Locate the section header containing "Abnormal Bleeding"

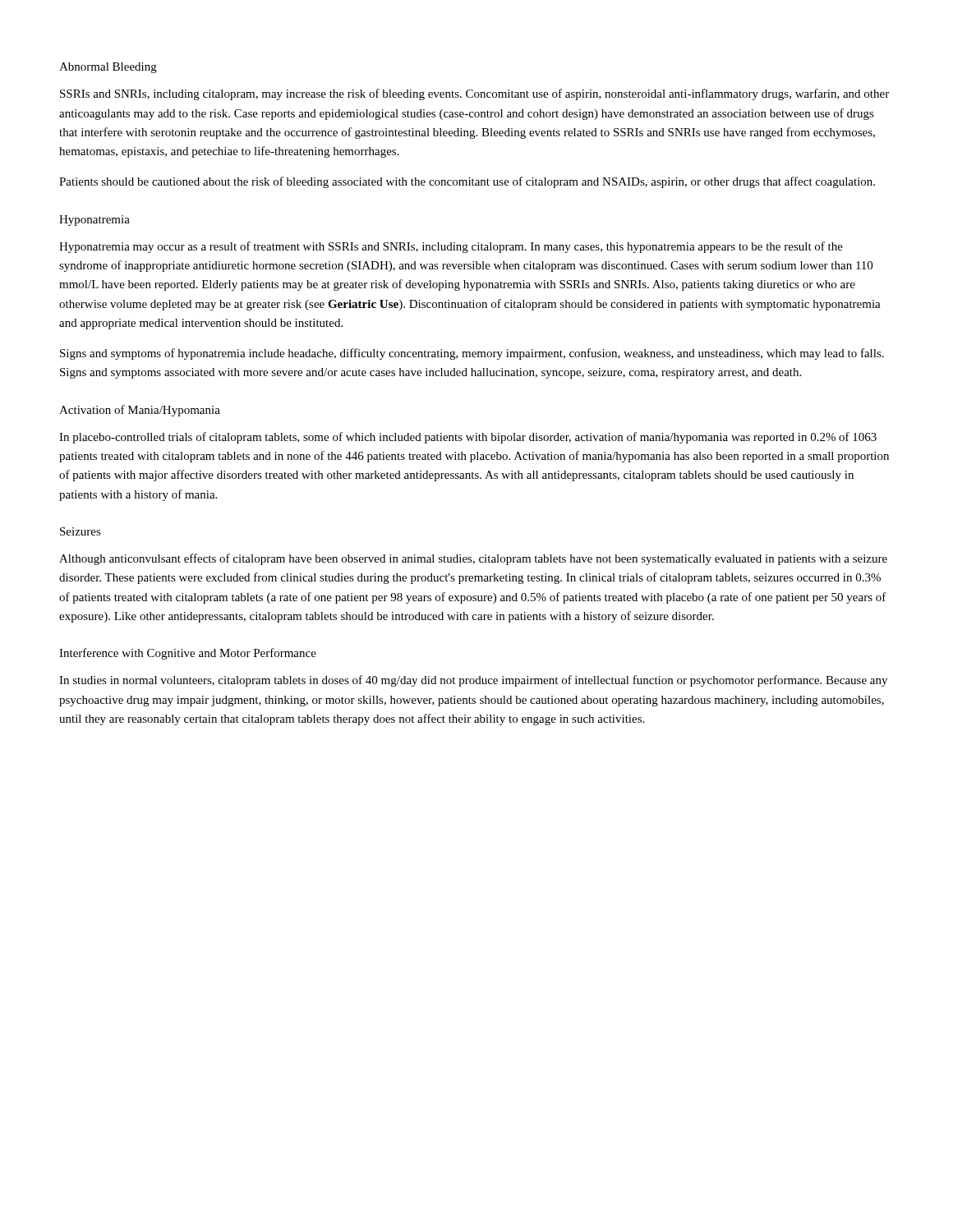[108, 67]
